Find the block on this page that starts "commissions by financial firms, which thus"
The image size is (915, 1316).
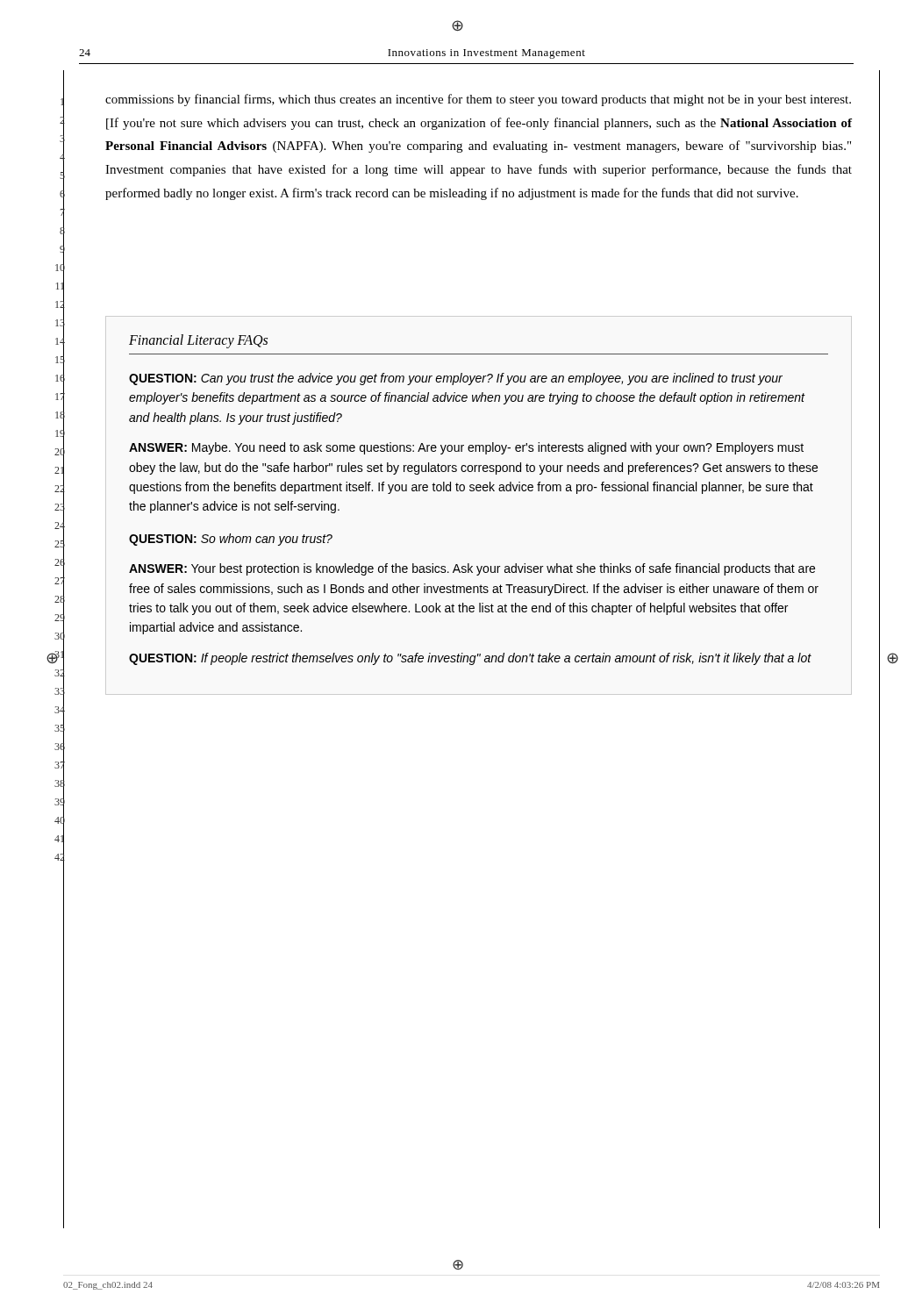pos(479,146)
